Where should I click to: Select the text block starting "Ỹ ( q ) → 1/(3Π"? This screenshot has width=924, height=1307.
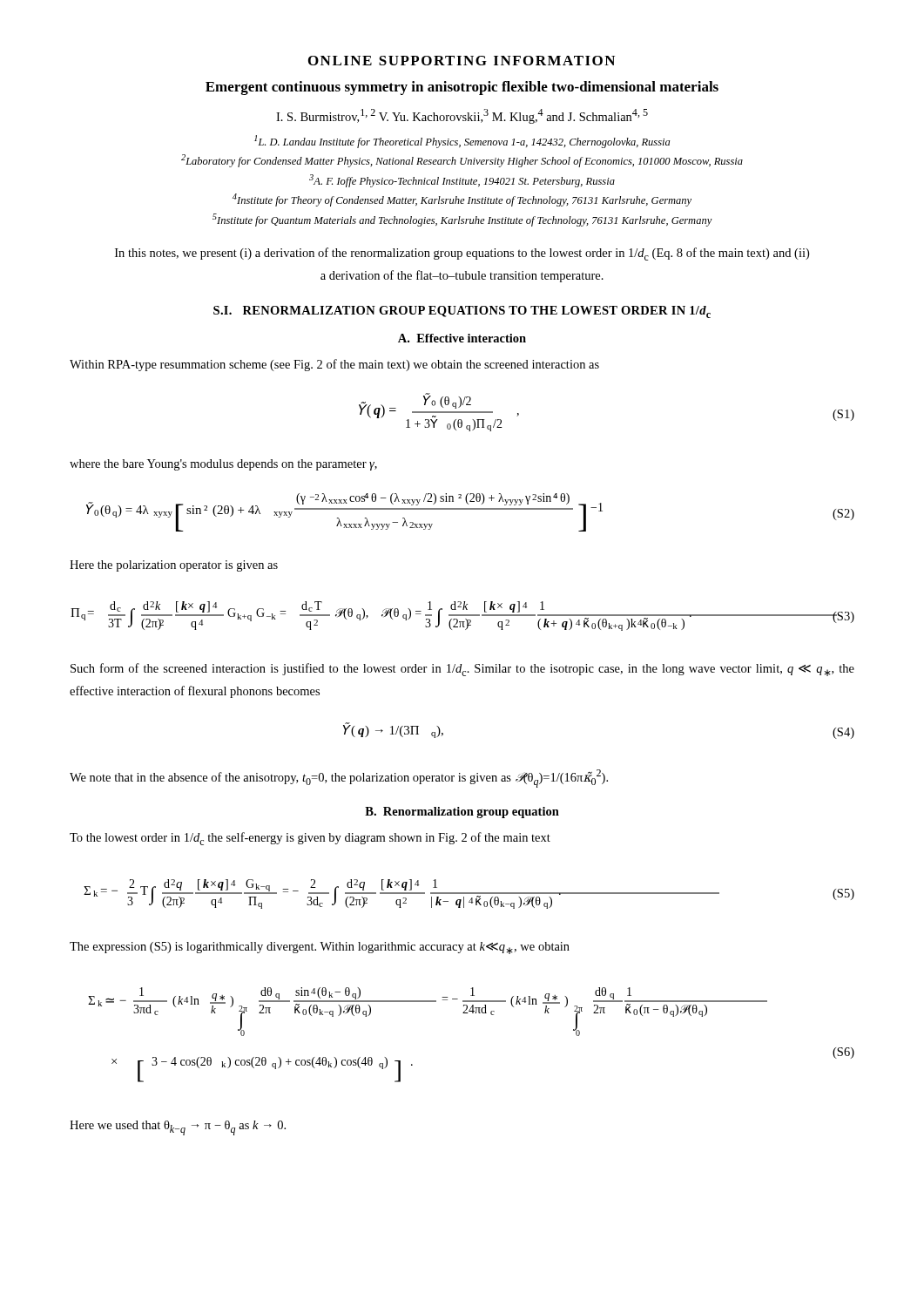coord(392,731)
